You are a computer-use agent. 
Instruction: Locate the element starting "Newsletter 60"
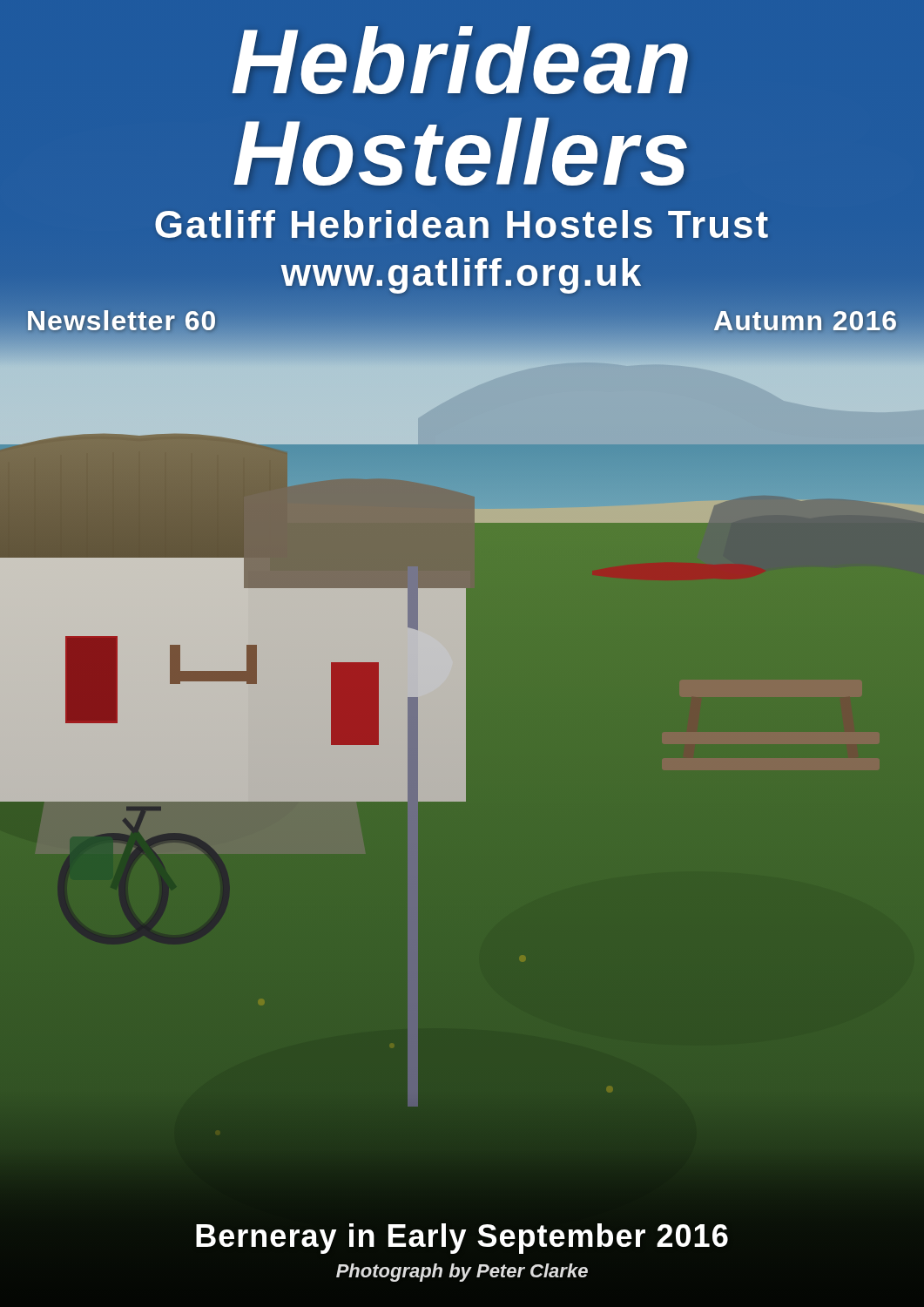[122, 320]
